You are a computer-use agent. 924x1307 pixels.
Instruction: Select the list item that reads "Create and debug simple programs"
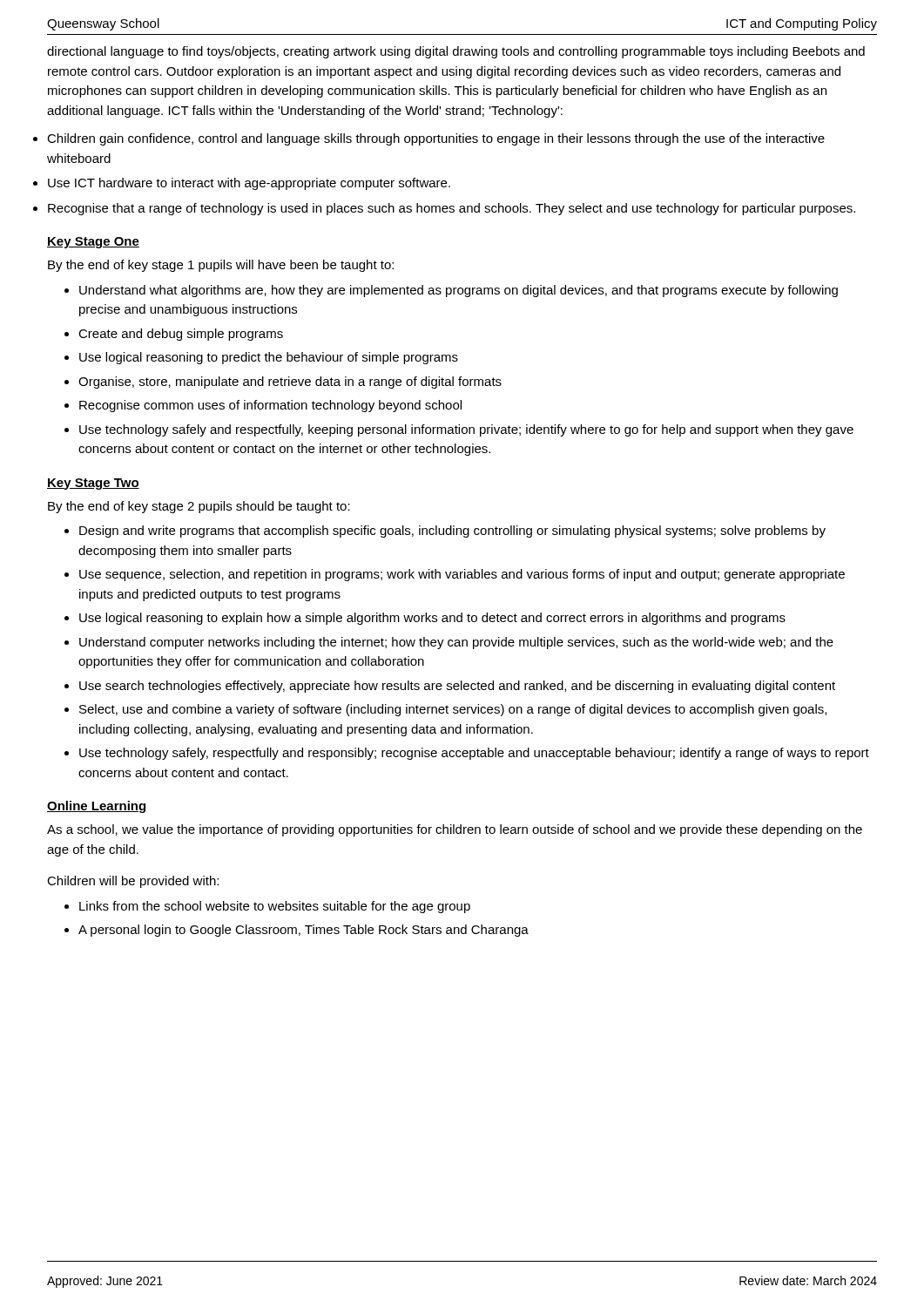pyautogui.click(x=181, y=333)
